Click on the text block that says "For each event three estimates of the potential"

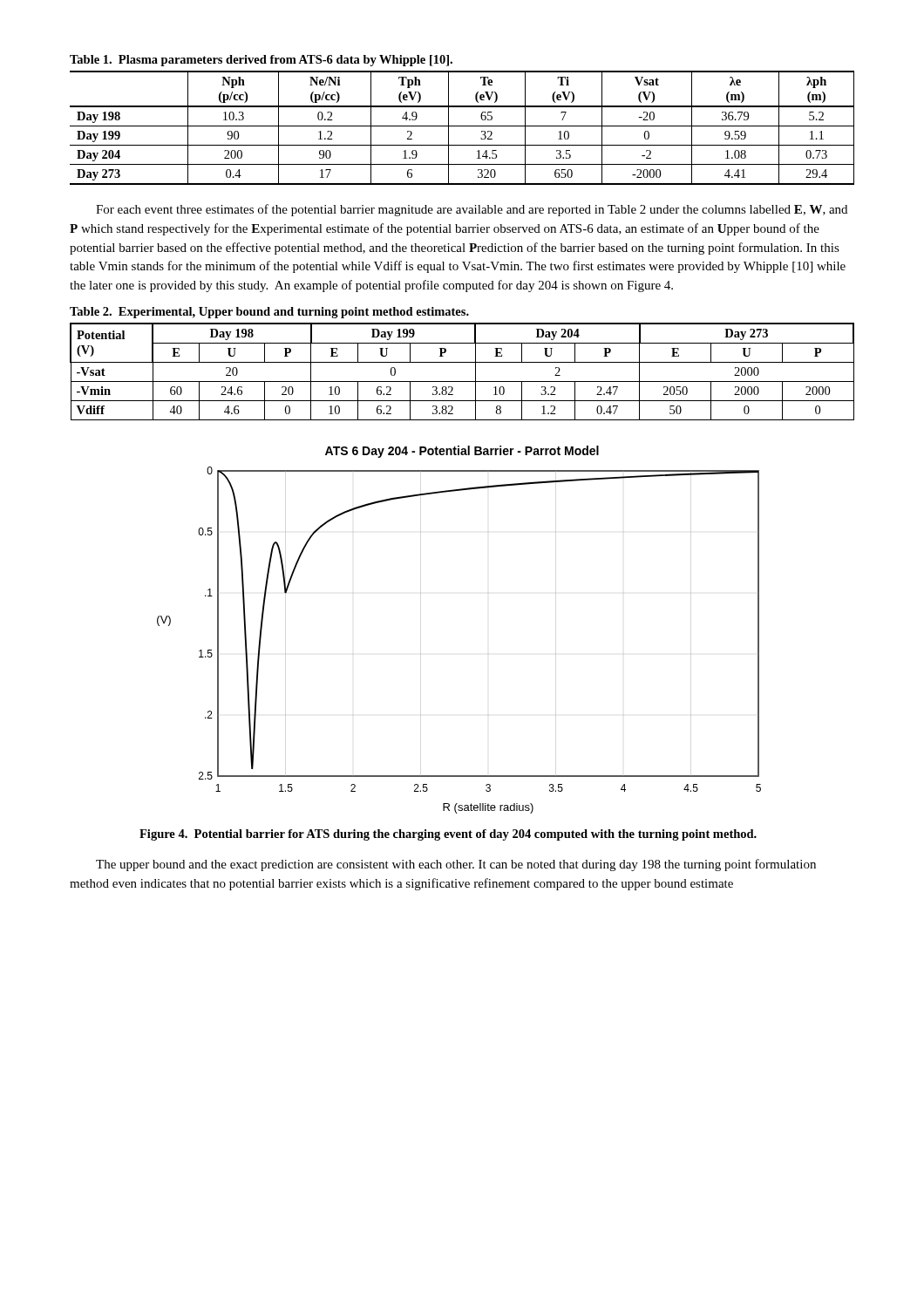(459, 247)
